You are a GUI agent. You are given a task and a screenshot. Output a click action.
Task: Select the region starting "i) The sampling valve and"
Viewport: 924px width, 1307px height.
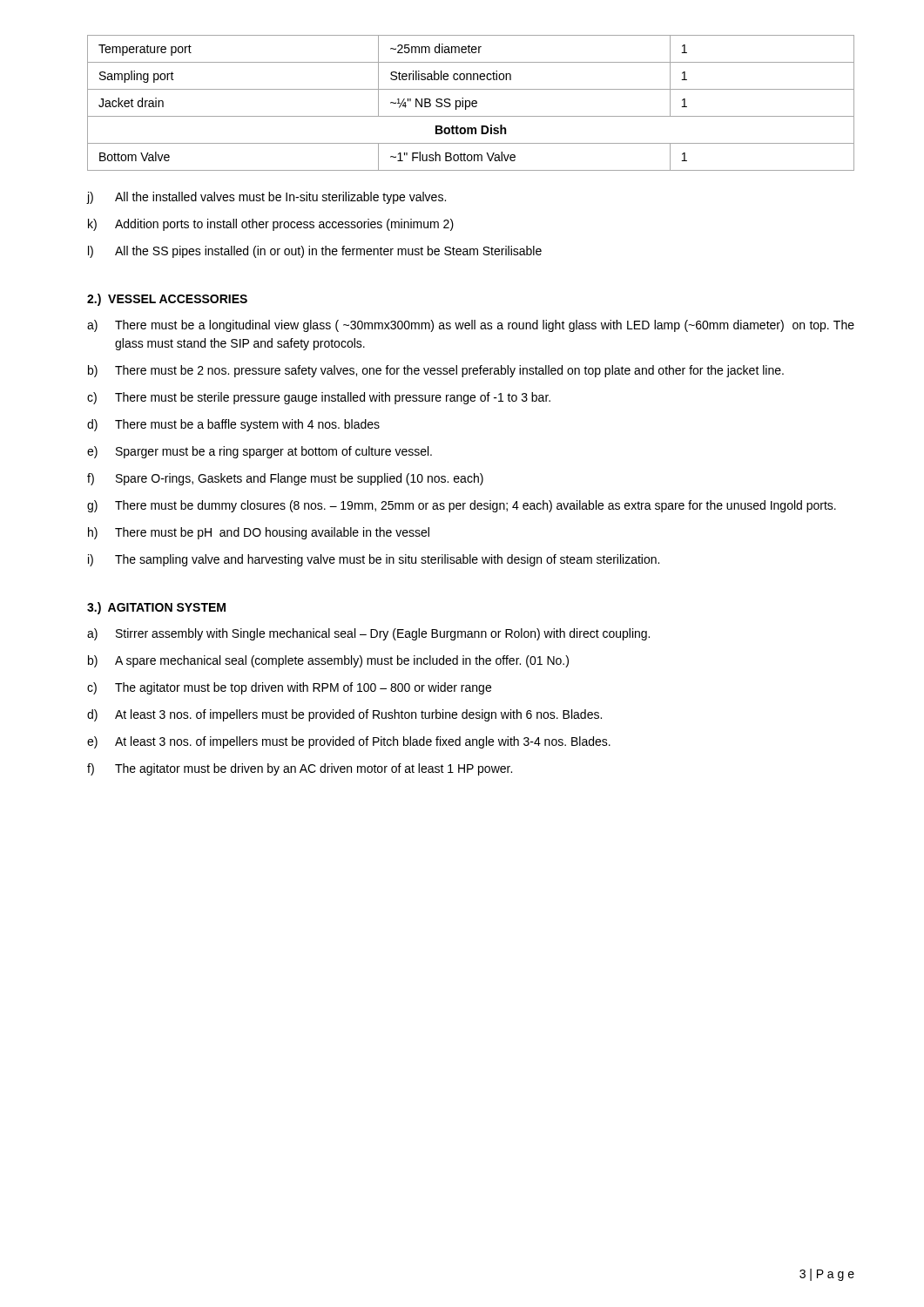tap(471, 560)
